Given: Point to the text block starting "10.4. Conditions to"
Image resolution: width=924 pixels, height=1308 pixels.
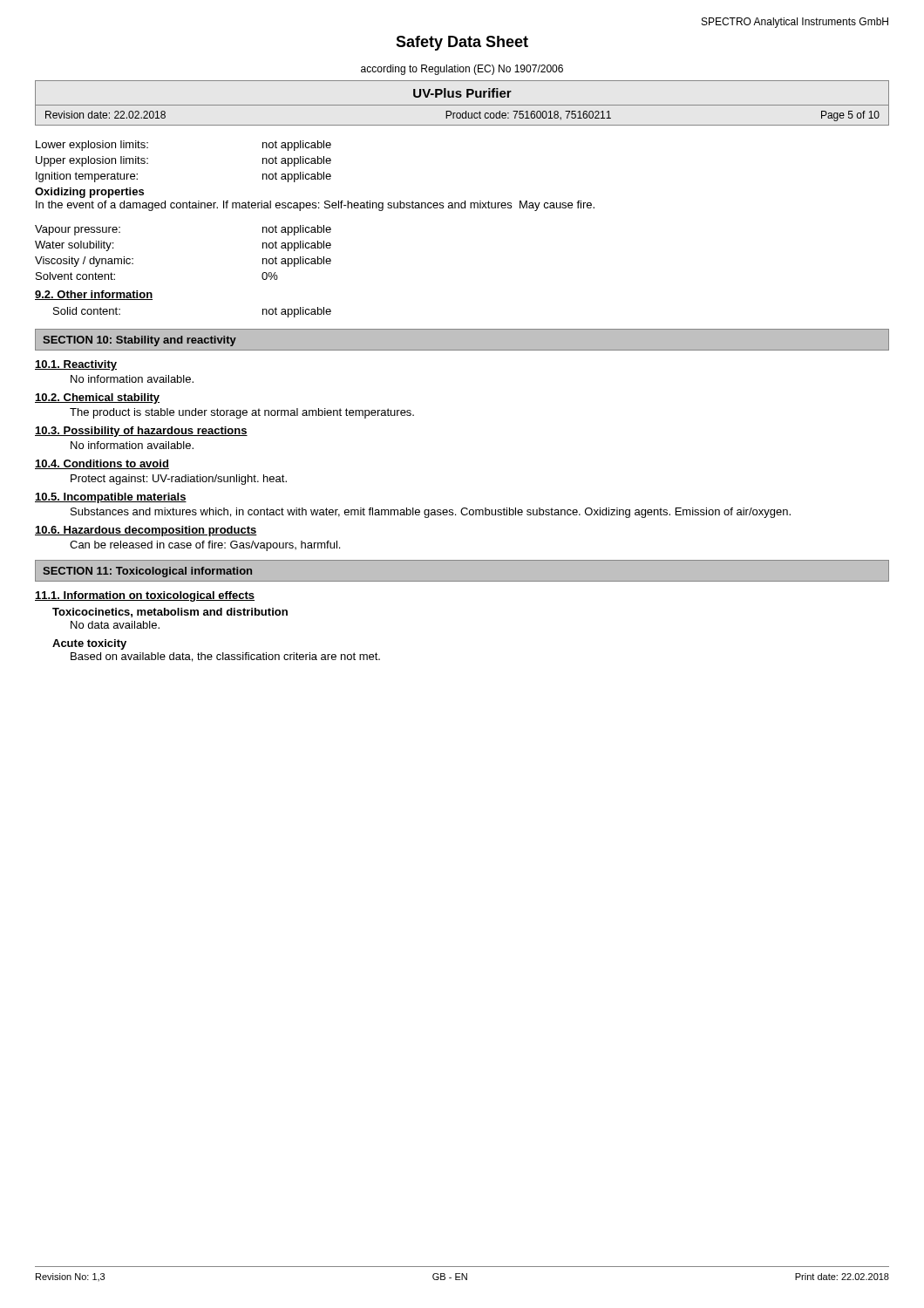Looking at the screenshot, I should coord(102,463).
